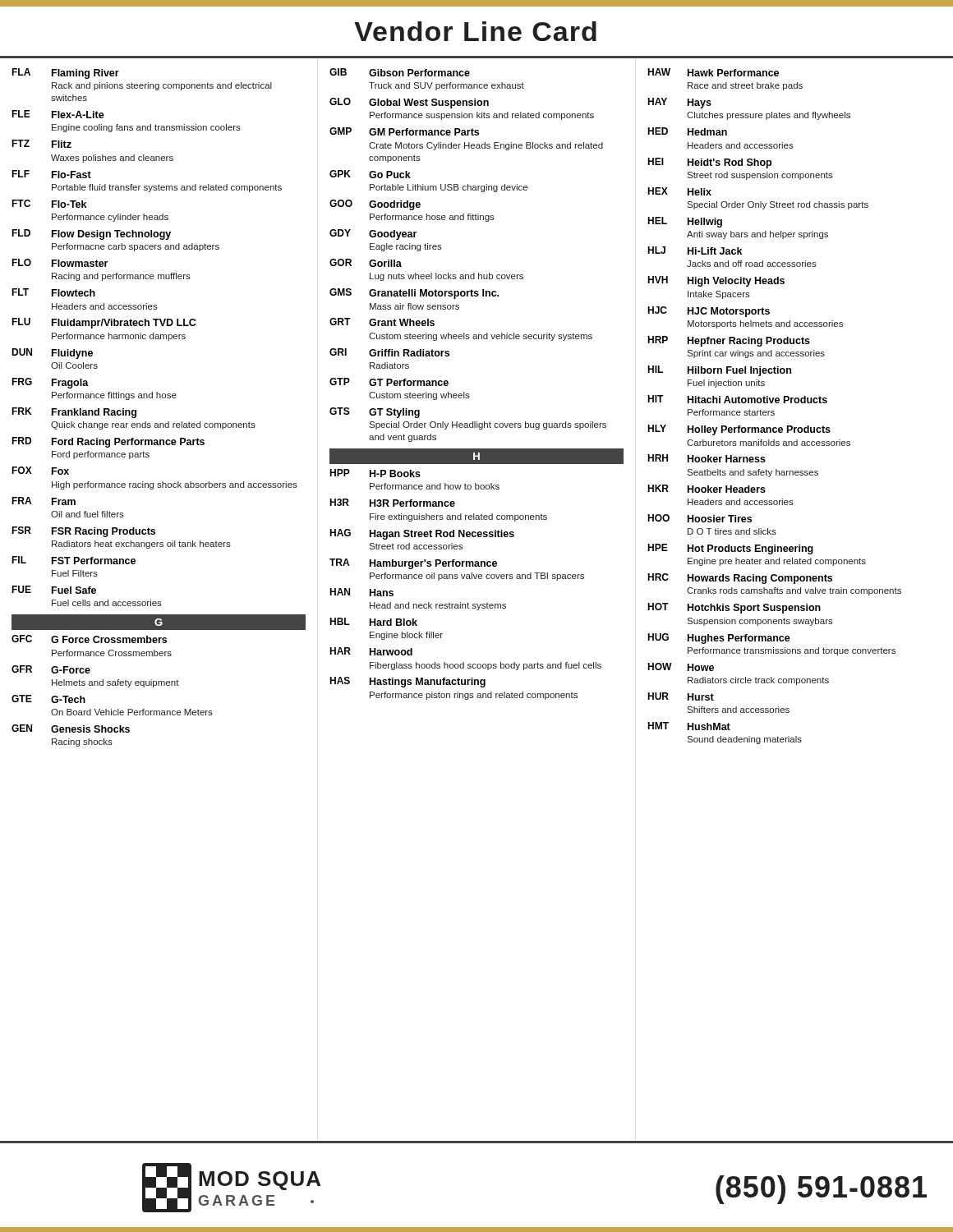Click on the text starting "FLA Flaming River Rack and"
Screen dimensions: 1232x953
(159, 86)
